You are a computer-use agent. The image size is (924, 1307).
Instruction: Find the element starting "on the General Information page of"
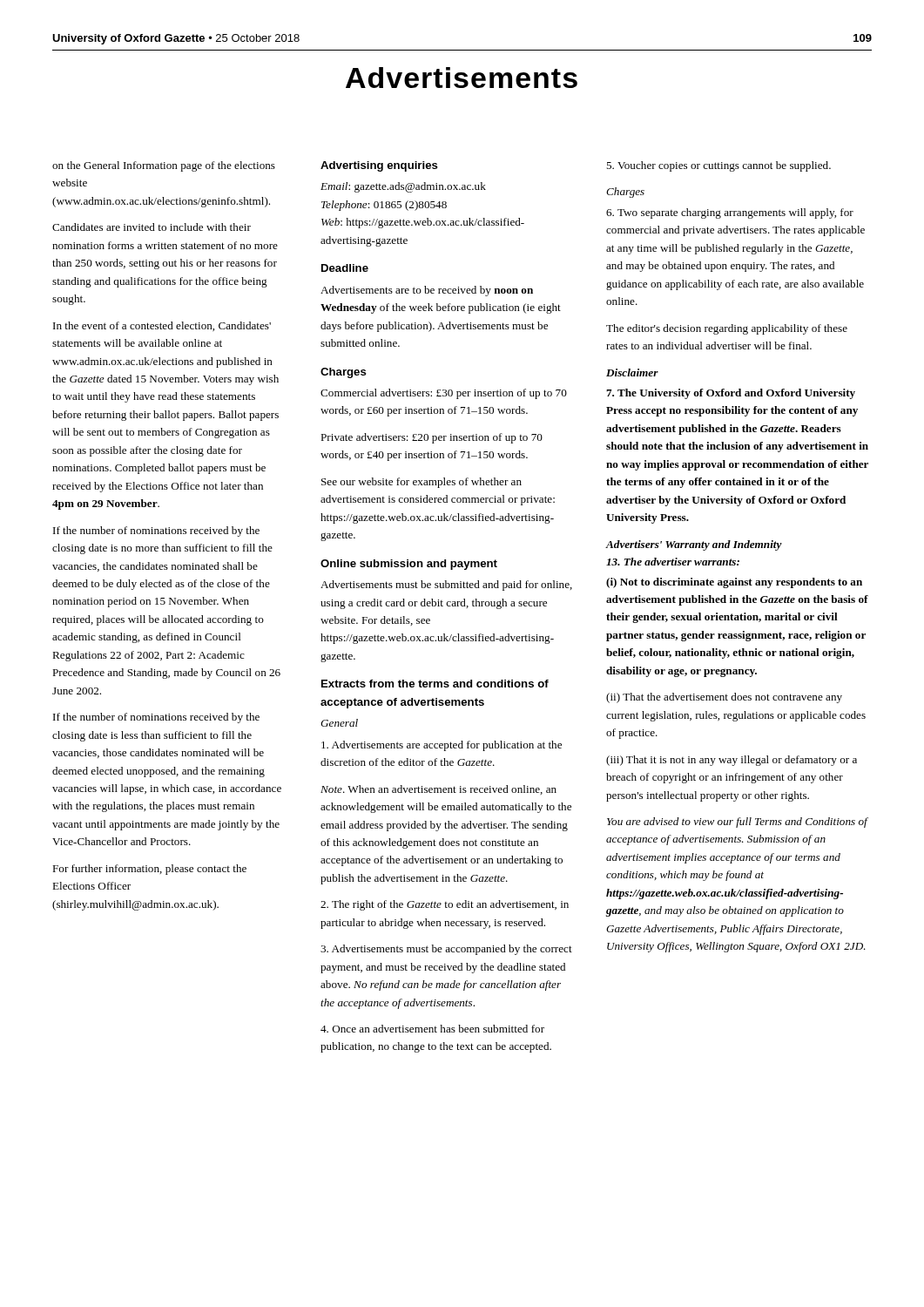170,535
